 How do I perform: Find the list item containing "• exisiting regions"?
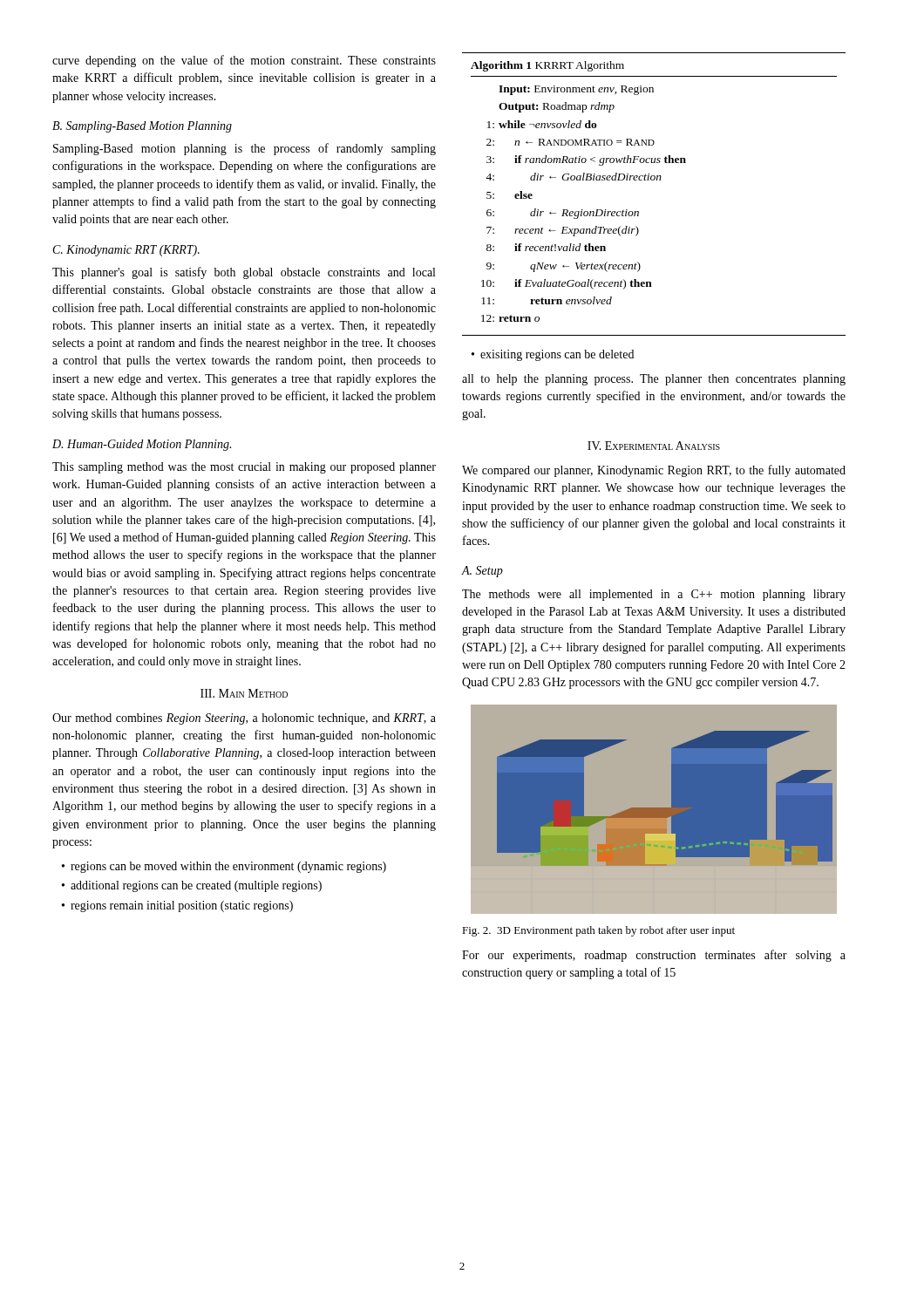point(552,355)
